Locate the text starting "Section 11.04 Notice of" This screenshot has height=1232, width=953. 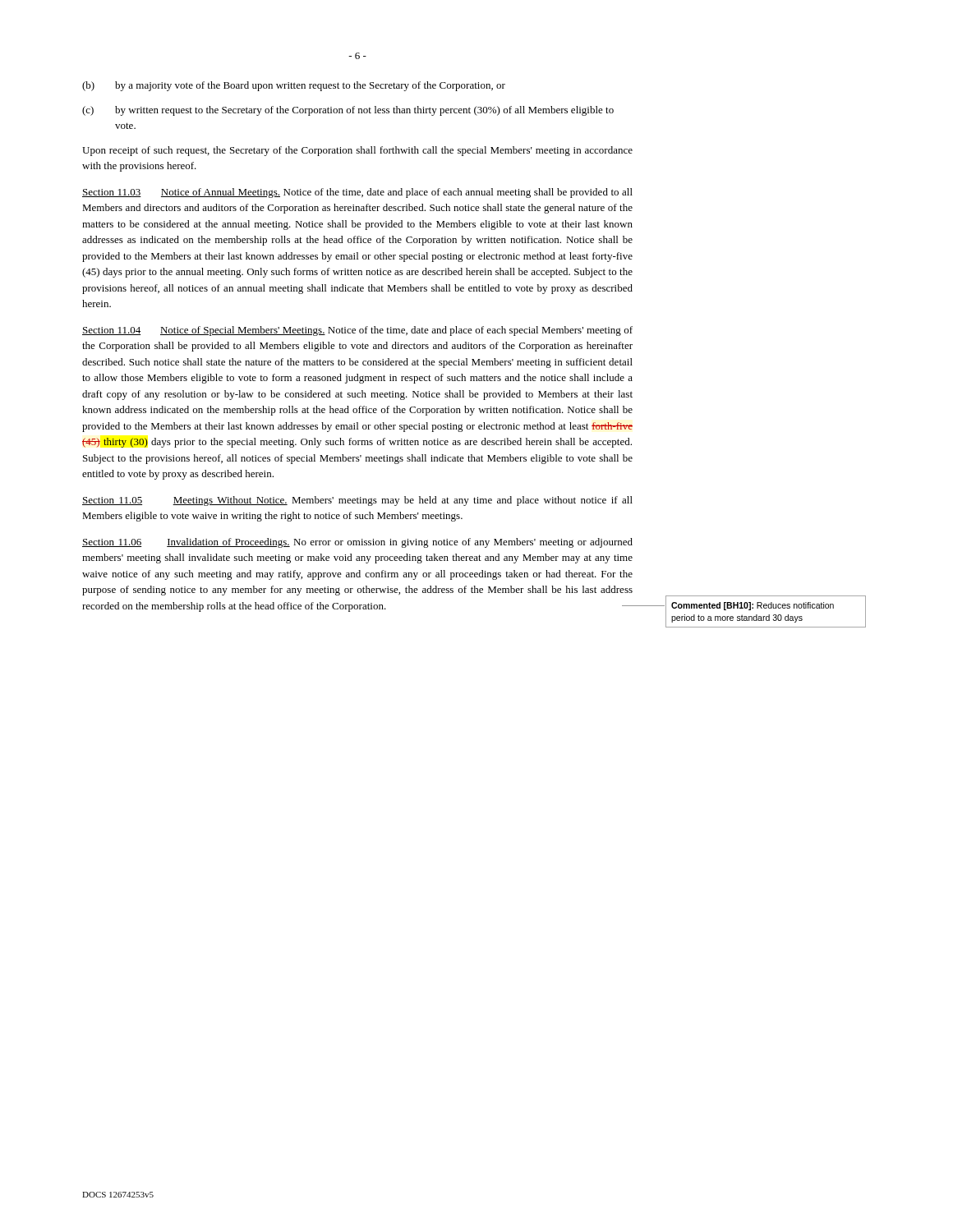(x=357, y=401)
